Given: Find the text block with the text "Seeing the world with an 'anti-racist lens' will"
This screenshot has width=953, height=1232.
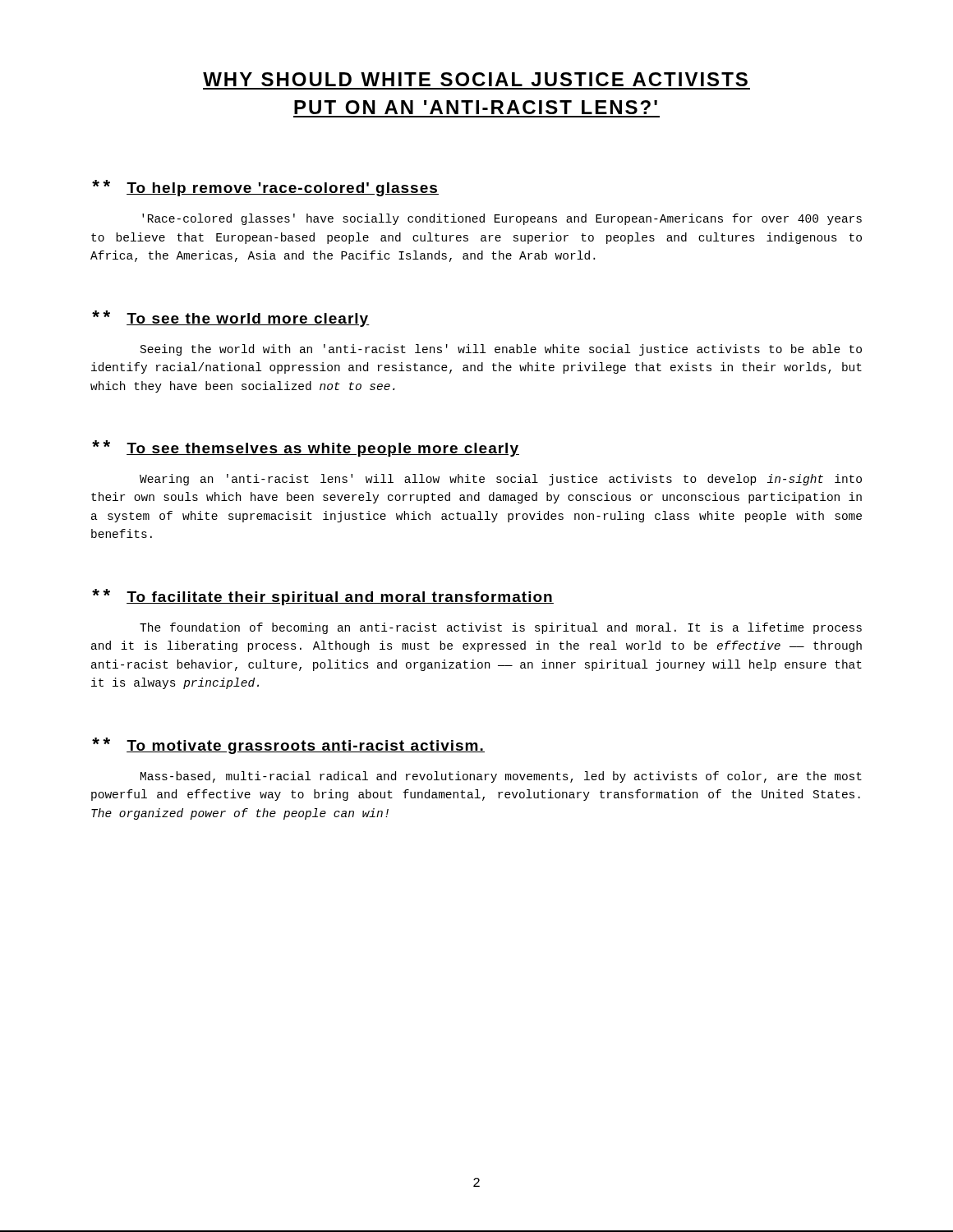Looking at the screenshot, I should 476,368.
